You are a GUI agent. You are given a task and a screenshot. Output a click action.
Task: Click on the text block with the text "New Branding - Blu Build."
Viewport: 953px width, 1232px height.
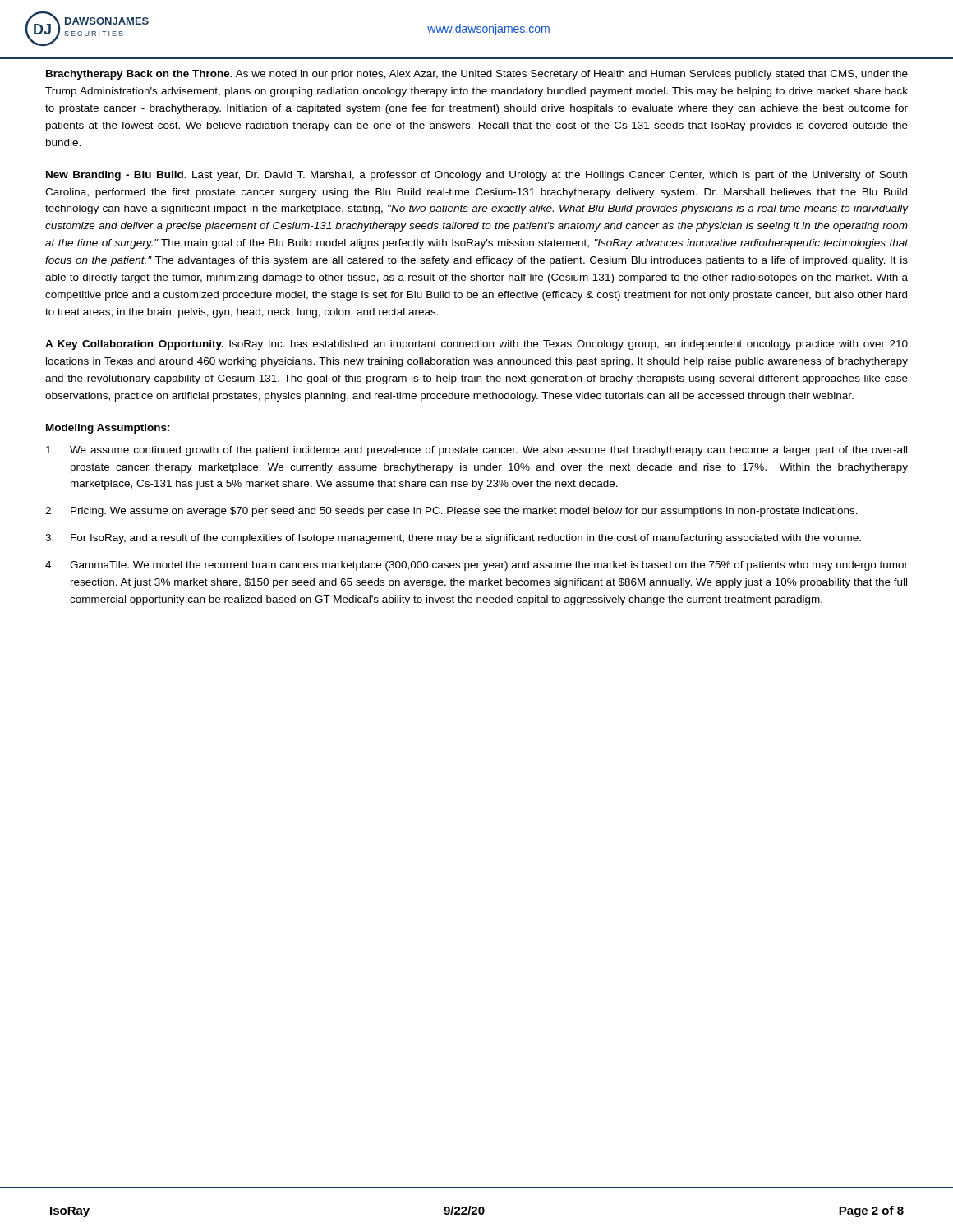coord(476,243)
